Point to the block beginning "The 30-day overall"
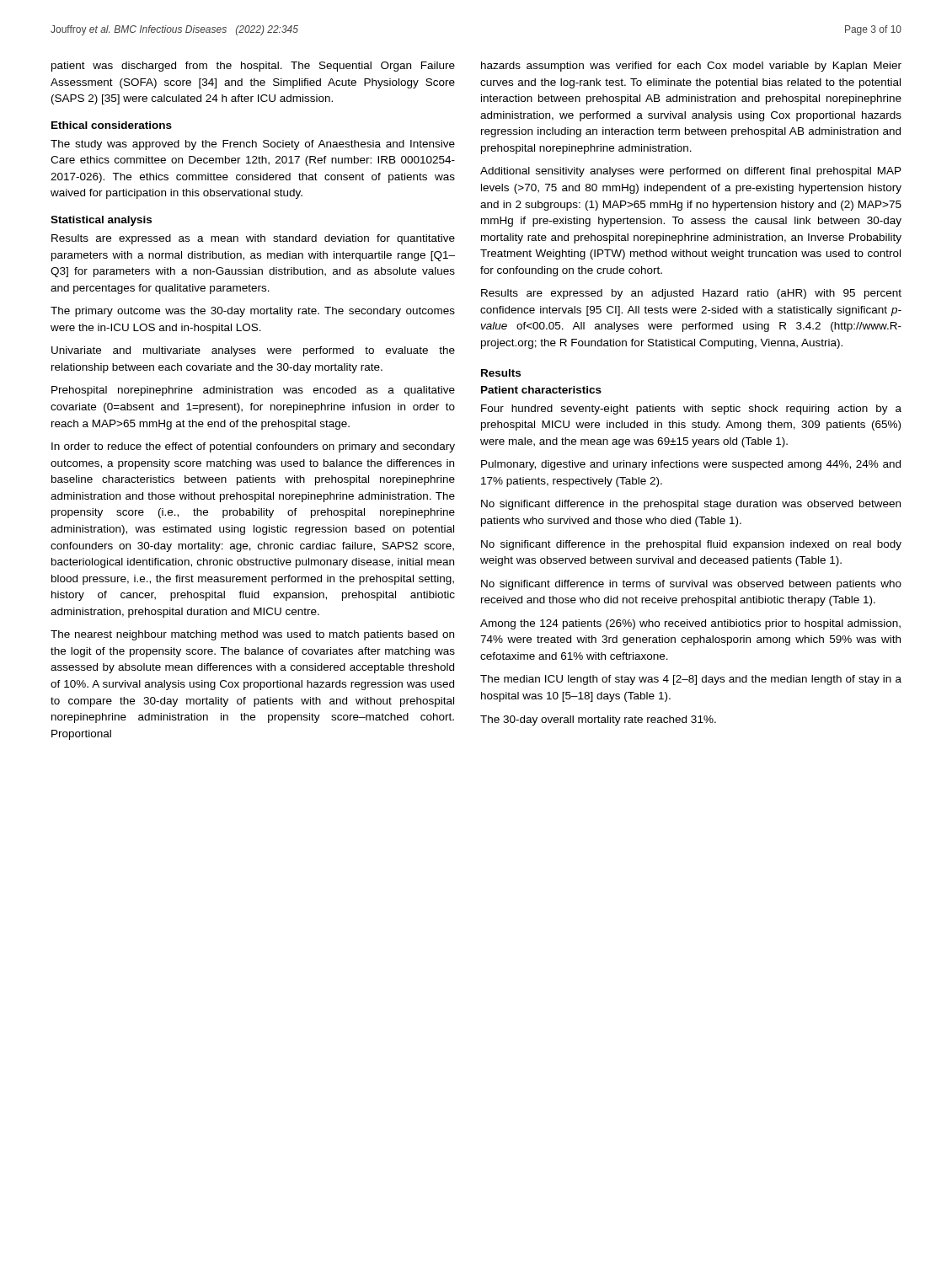 pyautogui.click(x=691, y=719)
